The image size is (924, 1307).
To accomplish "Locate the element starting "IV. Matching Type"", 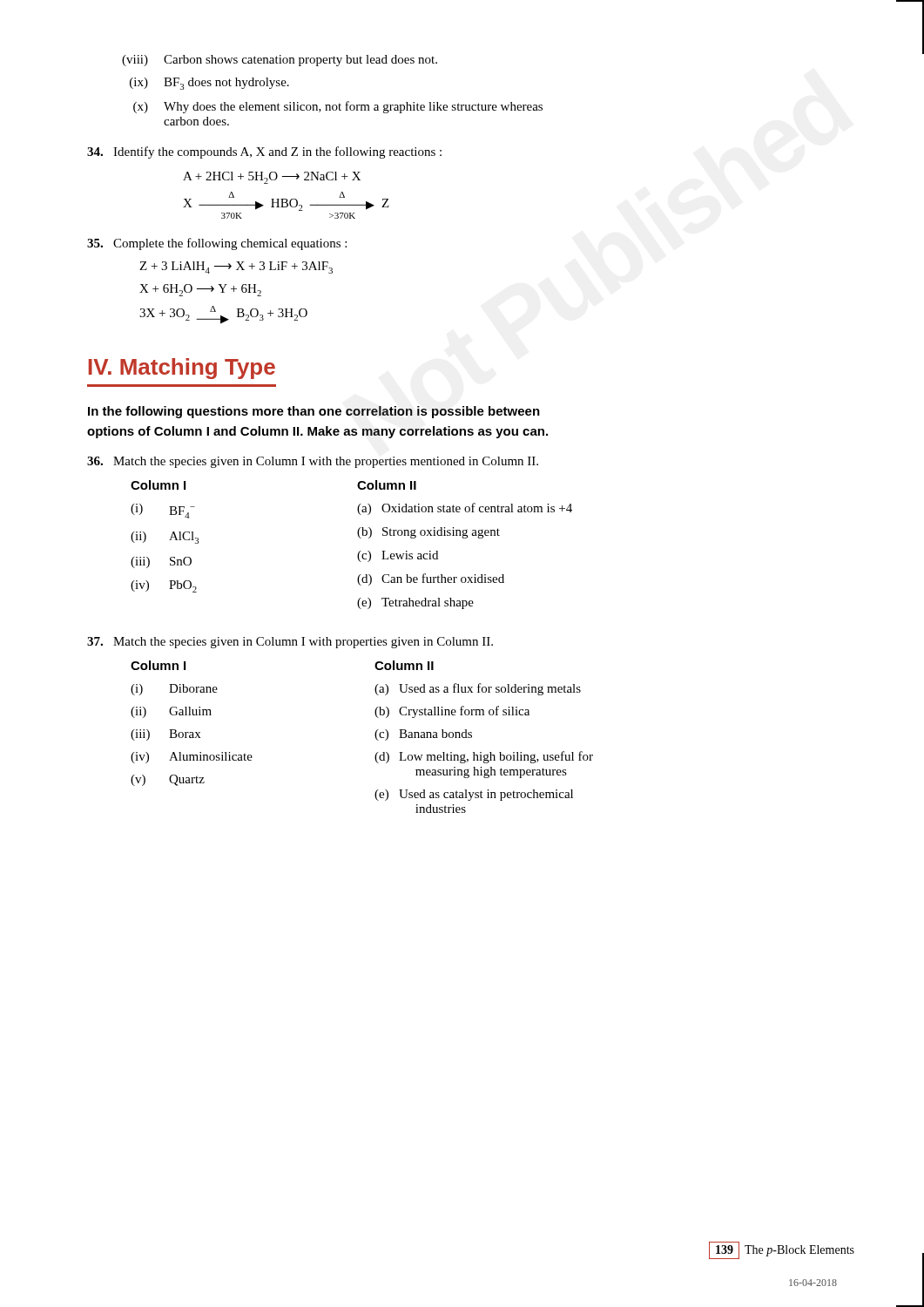I will click(x=181, y=367).
